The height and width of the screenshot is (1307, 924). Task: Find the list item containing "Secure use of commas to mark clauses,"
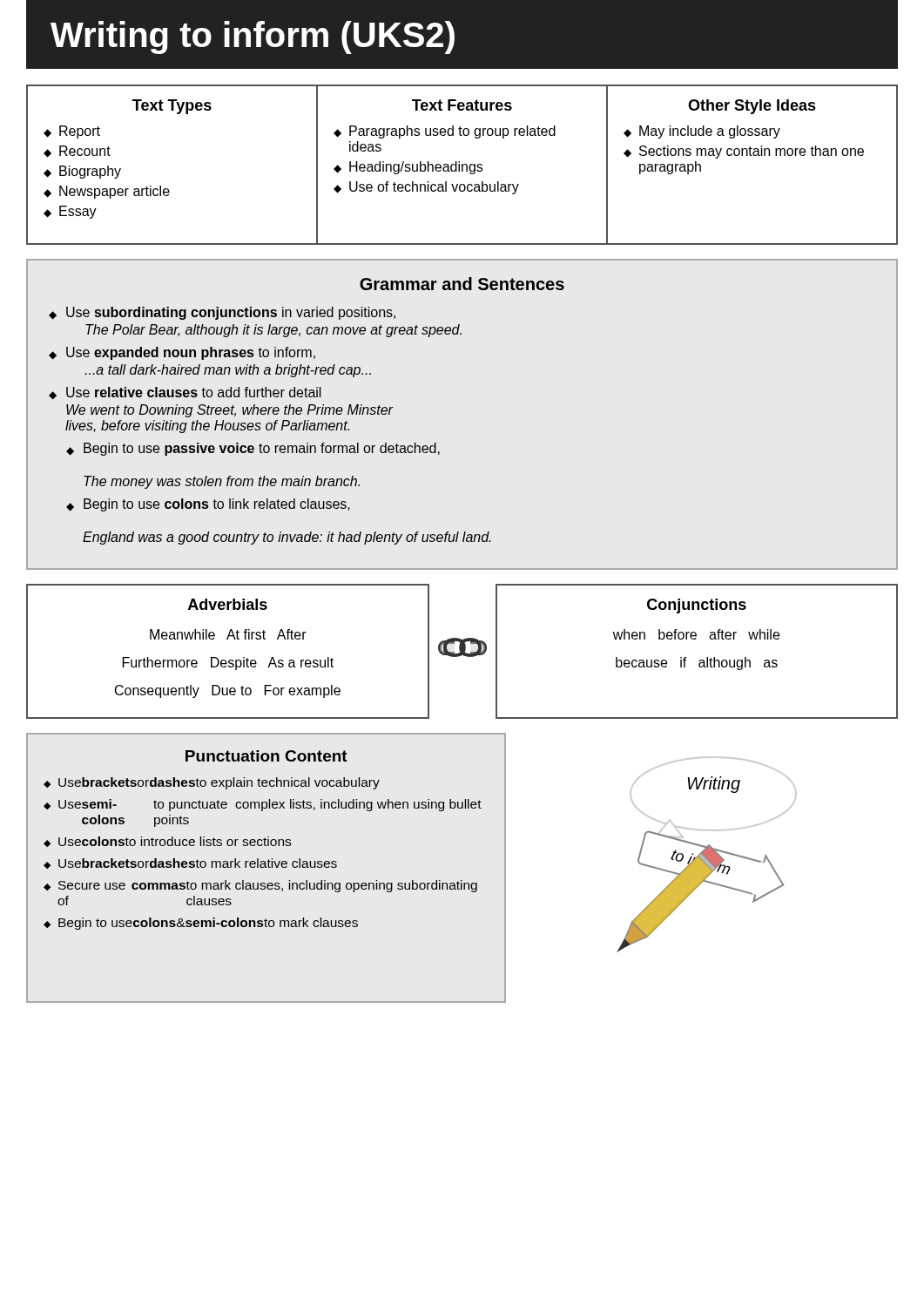point(268,893)
